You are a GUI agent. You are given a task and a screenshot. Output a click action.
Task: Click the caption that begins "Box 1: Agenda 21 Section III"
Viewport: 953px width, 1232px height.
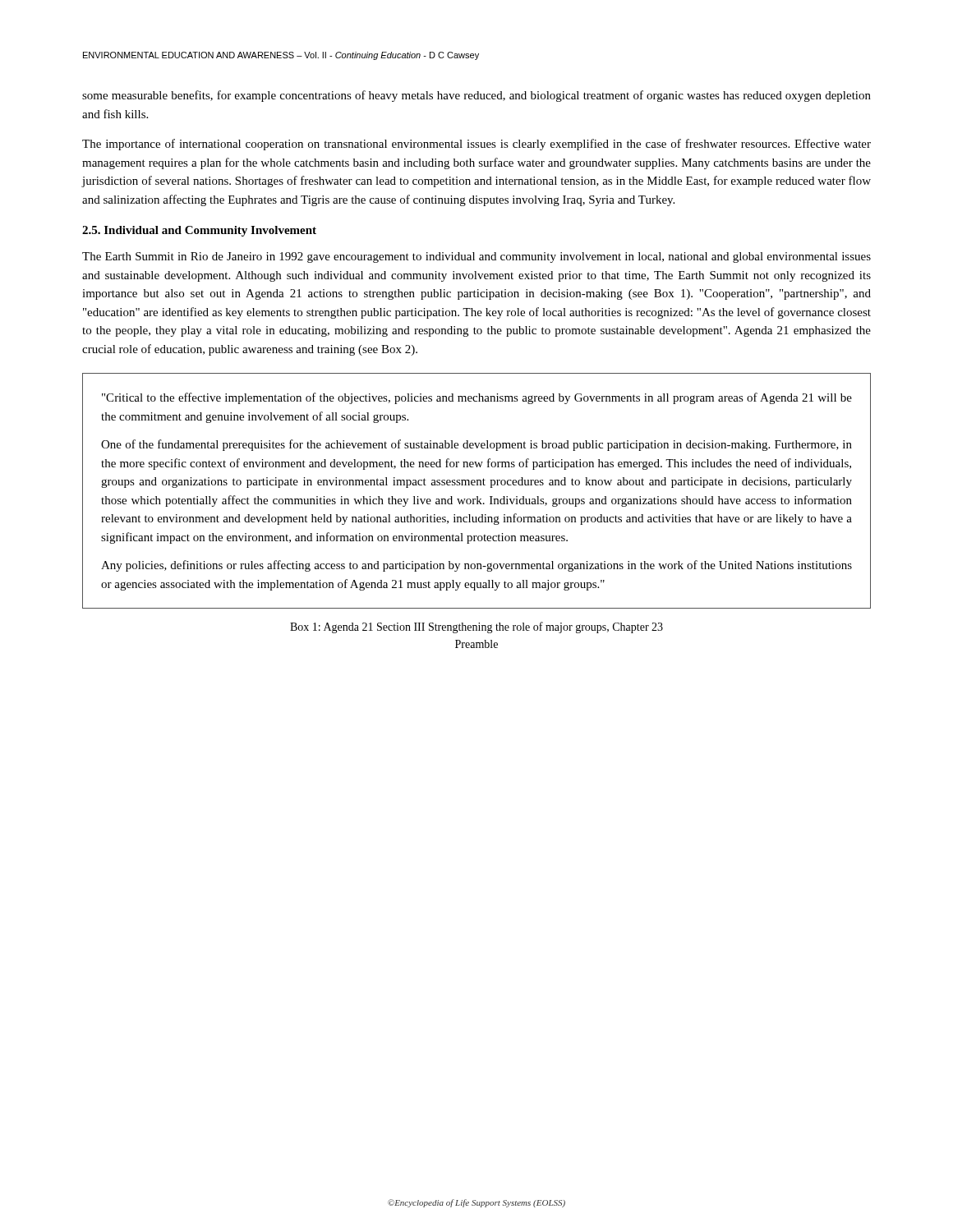[476, 636]
